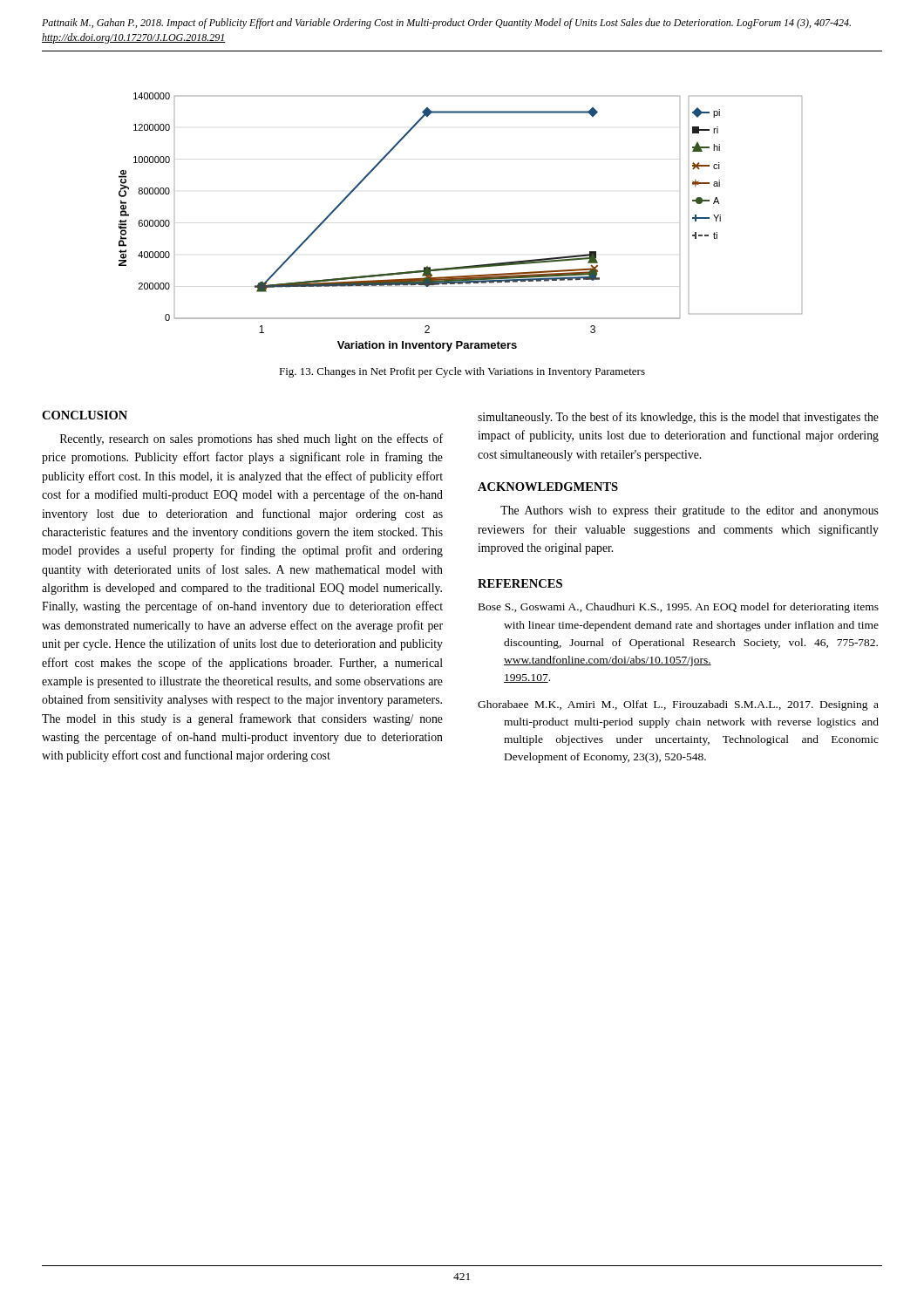
Task: Locate the line chart
Action: [x=475, y=222]
